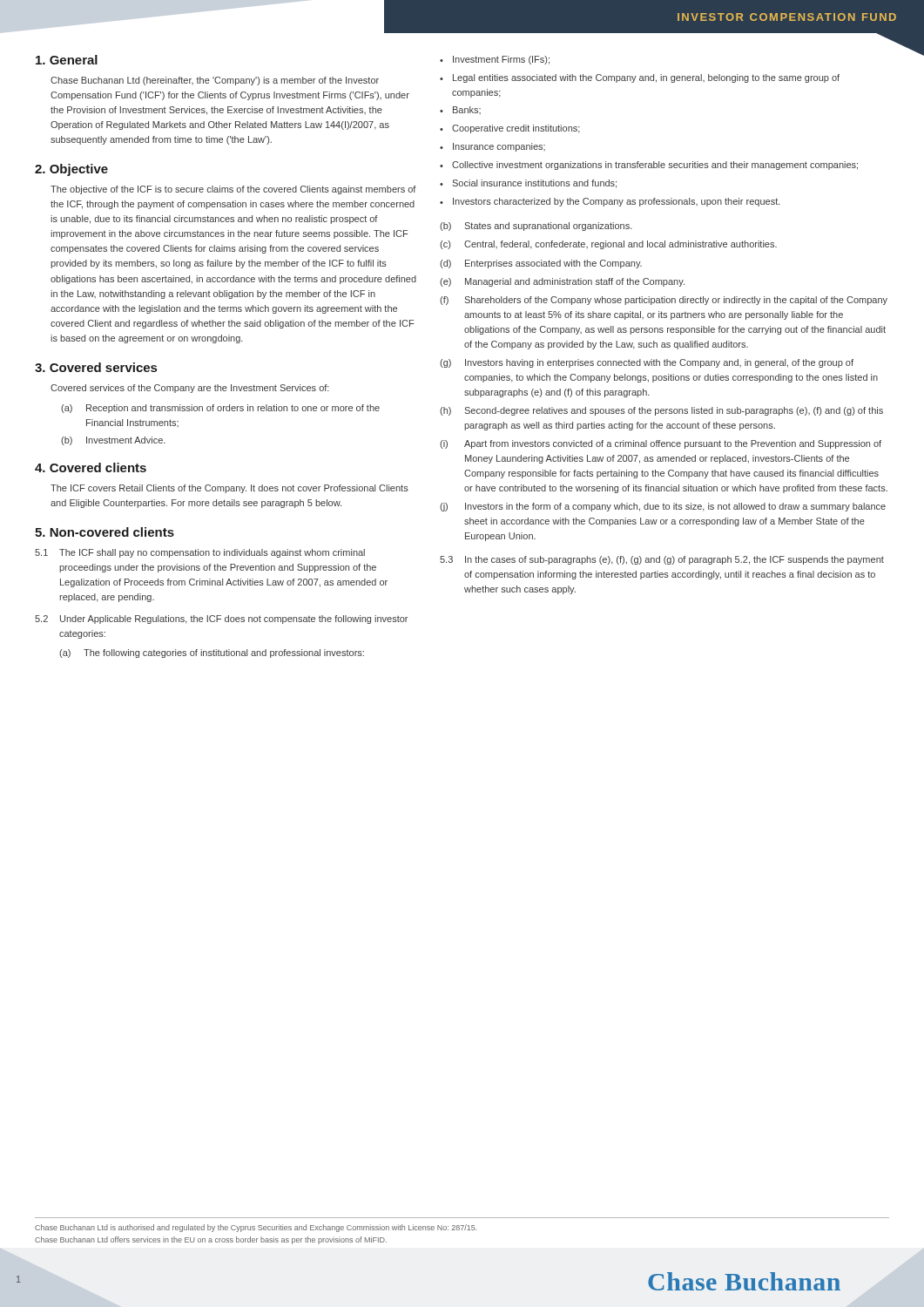Find the text block starting "• Cooperative credit institutions;"
Image resolution: width=924 pixels, height=1307 pixels.
pyautogui.click(x=510, y=129)
